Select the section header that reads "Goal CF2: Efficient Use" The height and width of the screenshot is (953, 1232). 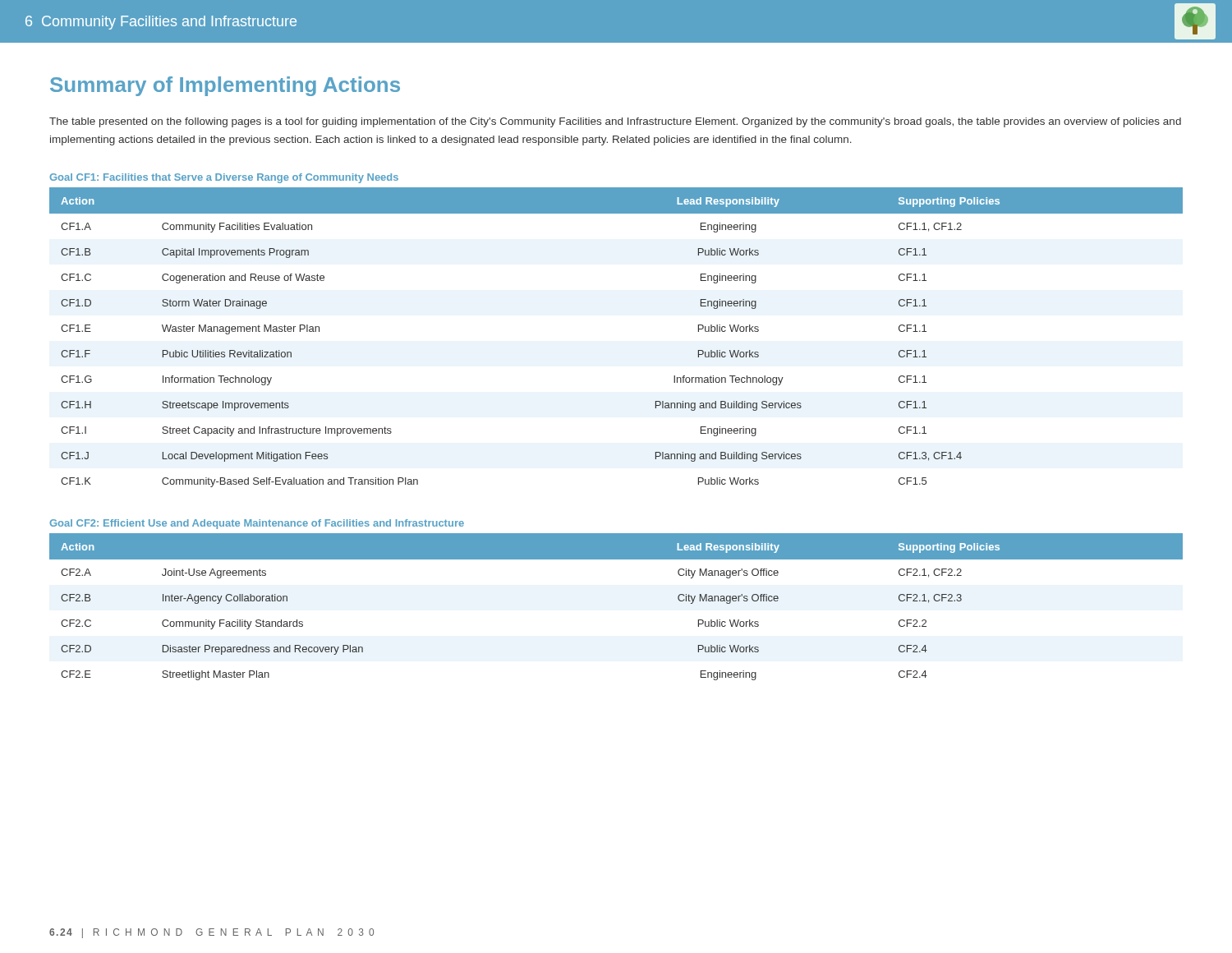(x=616, y=526)
